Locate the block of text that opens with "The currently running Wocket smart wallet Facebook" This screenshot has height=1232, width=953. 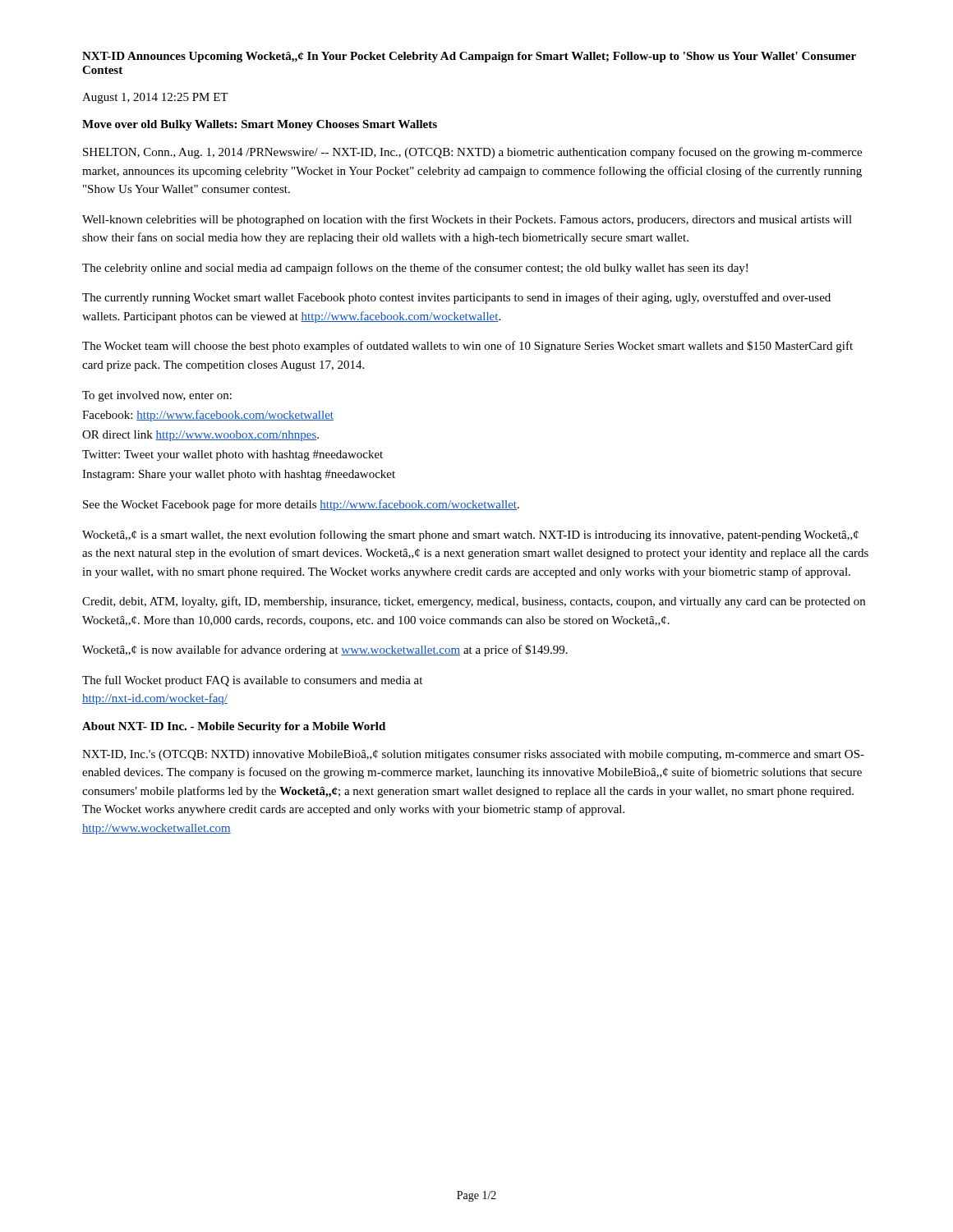476,307
